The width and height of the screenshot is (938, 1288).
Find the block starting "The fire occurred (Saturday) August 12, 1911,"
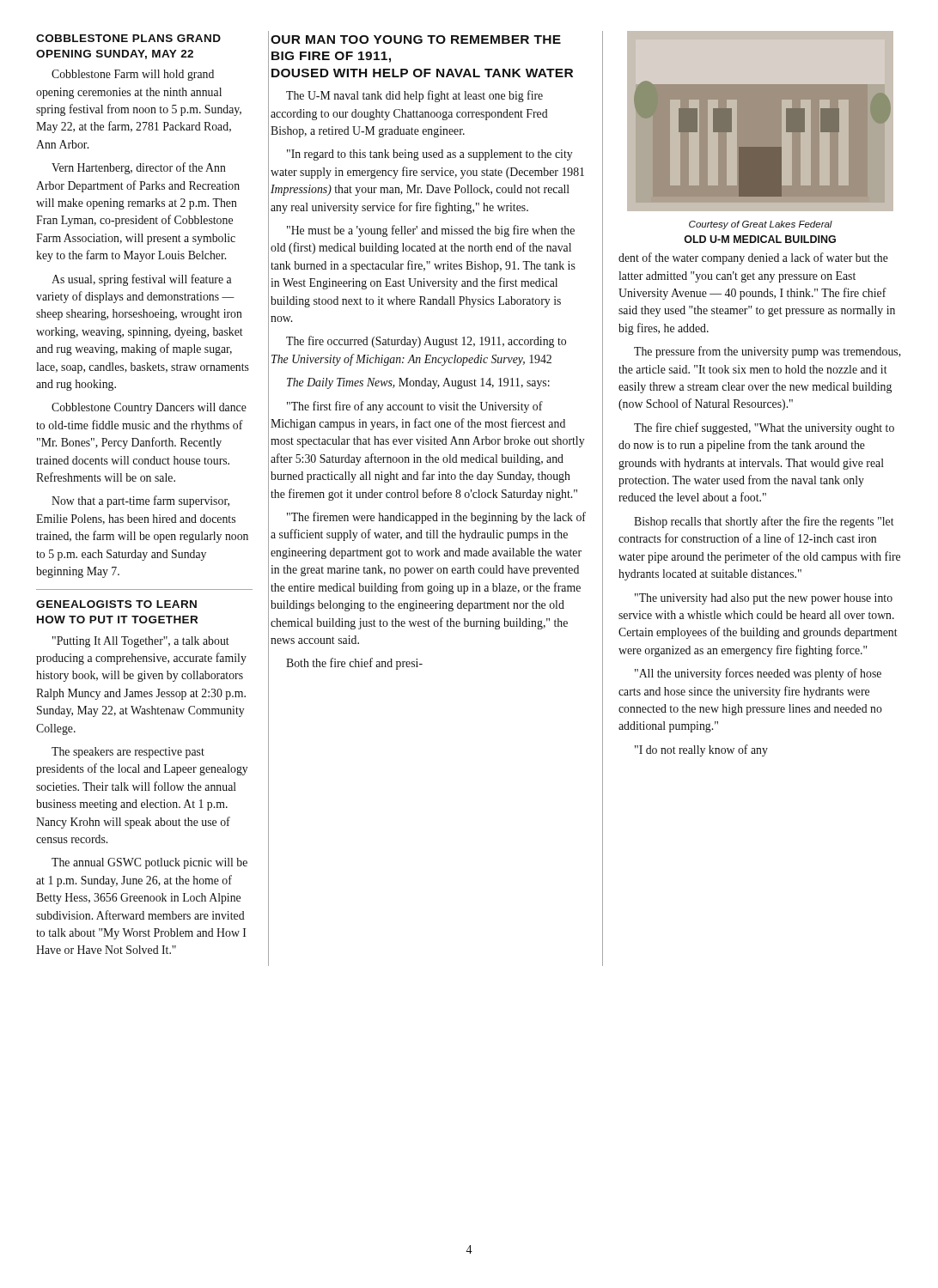pos(429,351)
